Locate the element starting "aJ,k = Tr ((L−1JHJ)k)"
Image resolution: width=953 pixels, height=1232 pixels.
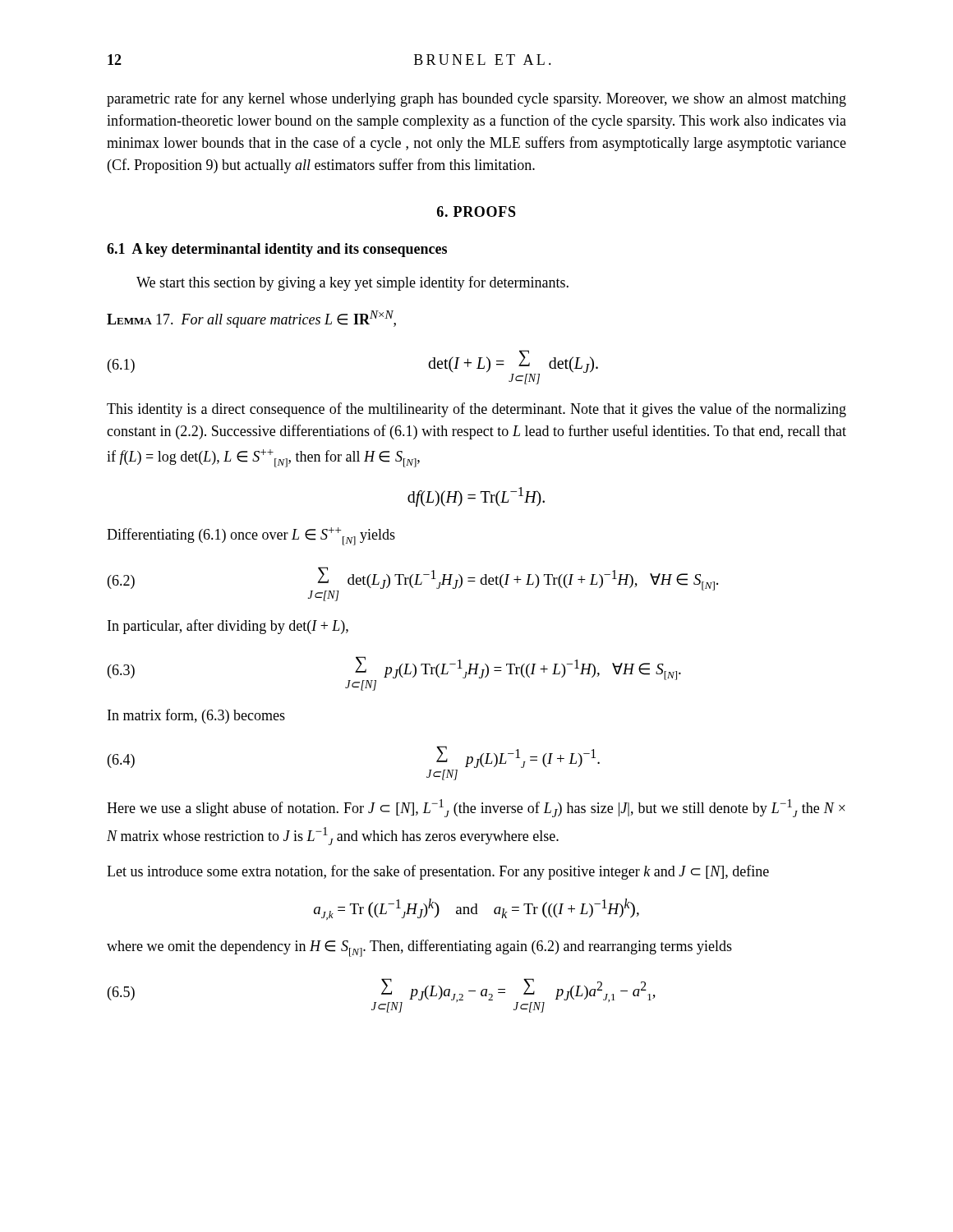[476, 909]
